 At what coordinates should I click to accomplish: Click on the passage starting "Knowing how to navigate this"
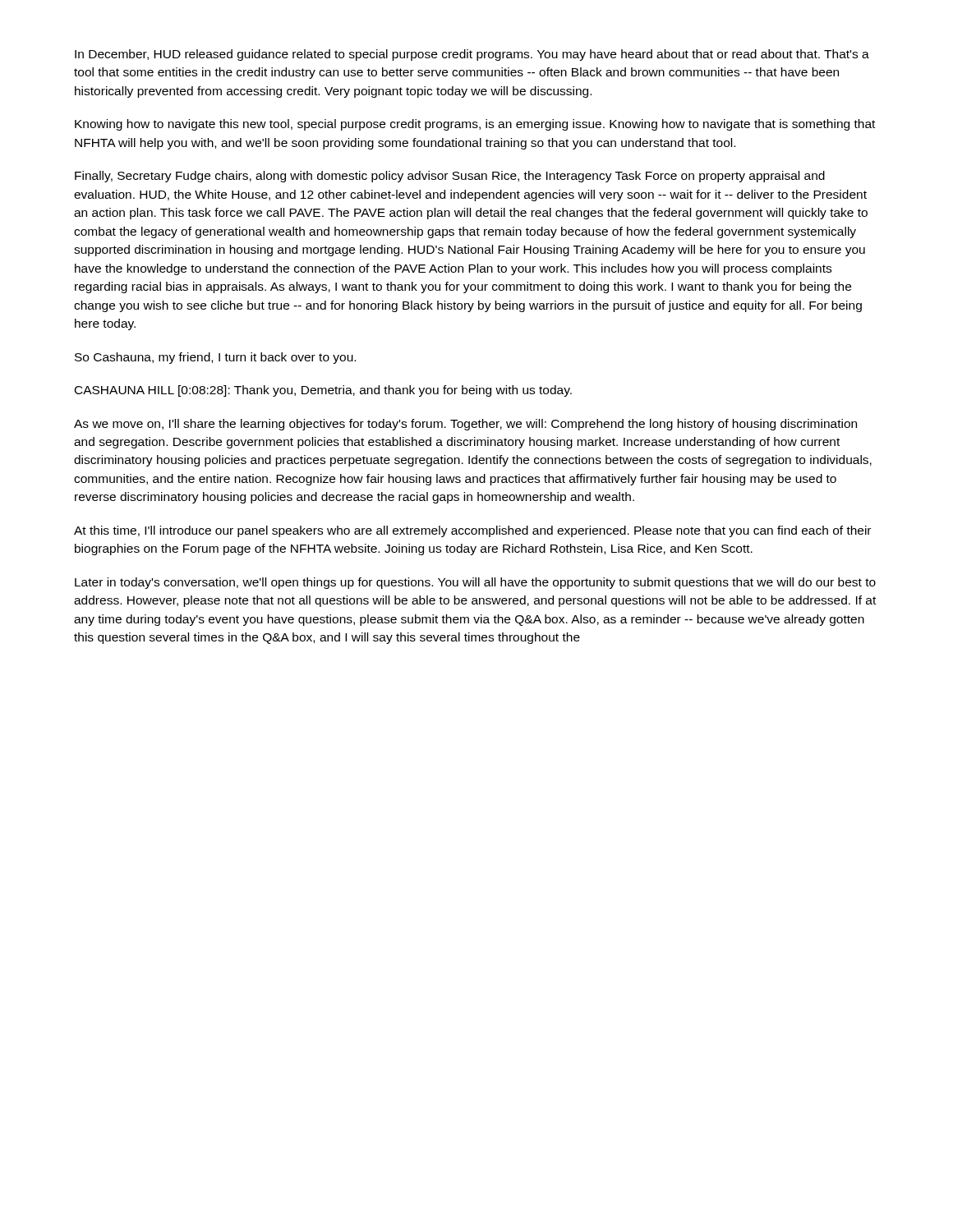coord(475,133)
